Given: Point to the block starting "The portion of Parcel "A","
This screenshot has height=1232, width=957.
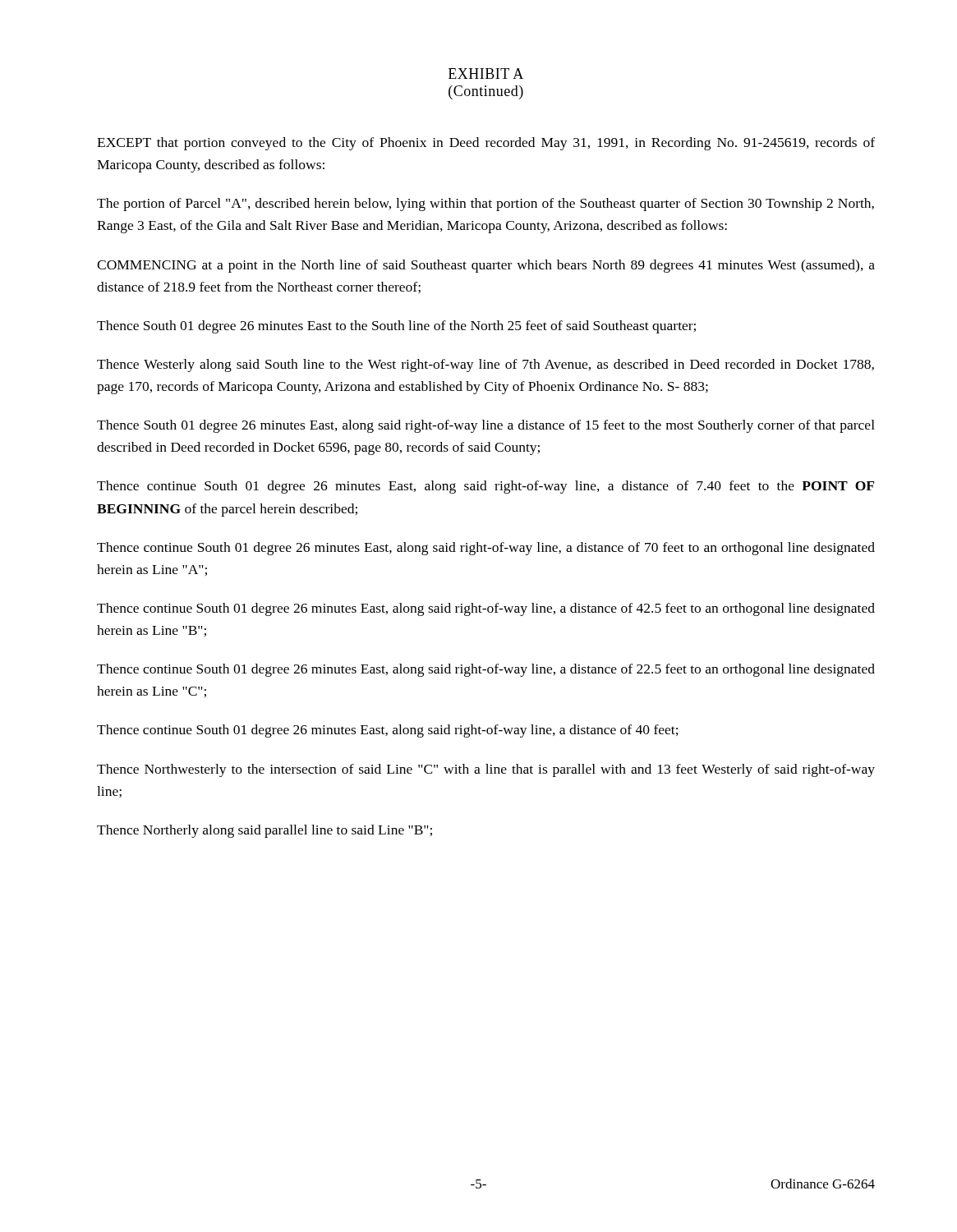Looking at the screenshot, I should [486, 214].
